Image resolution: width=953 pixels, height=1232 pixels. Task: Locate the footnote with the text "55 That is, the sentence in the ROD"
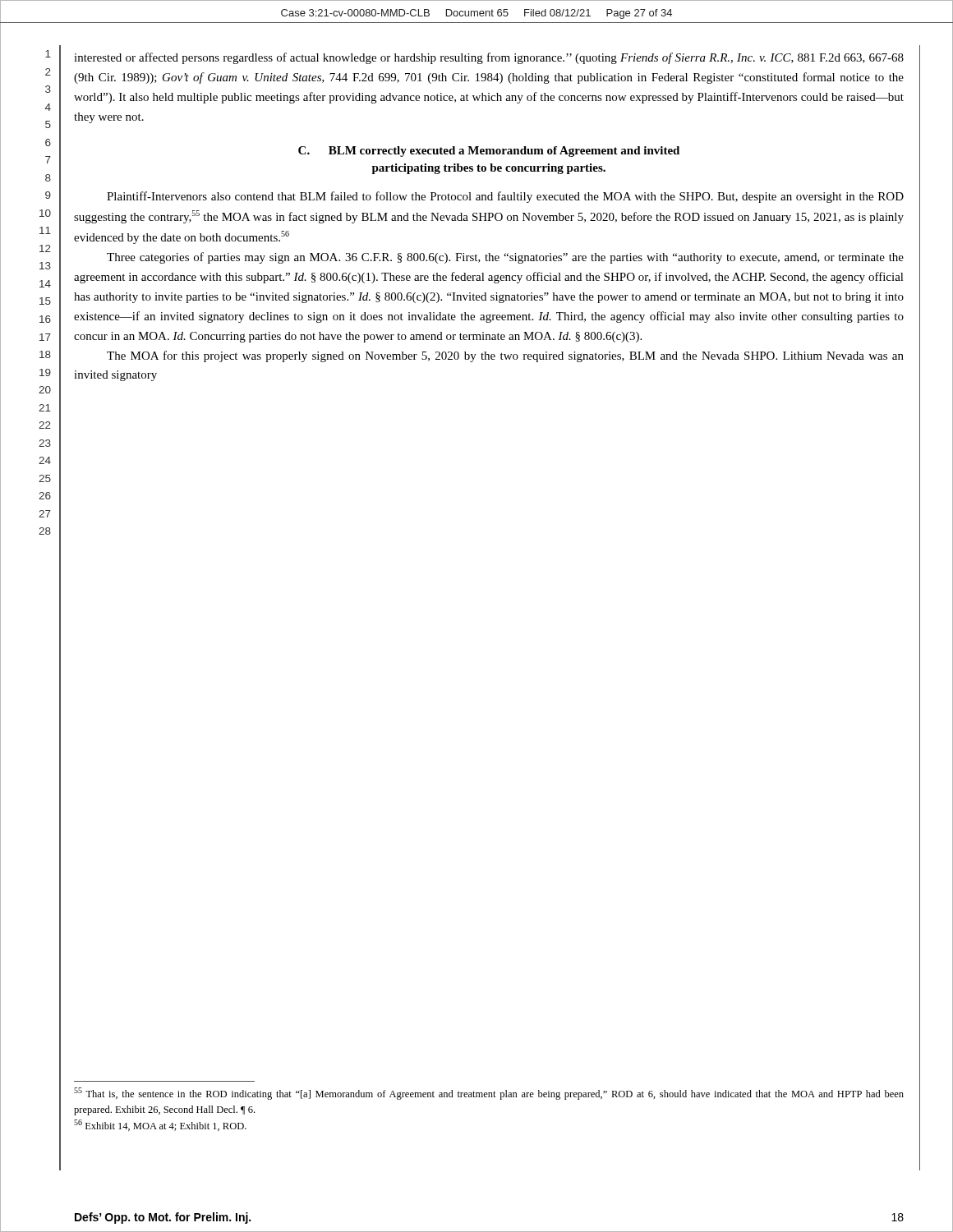(489, 1094)
